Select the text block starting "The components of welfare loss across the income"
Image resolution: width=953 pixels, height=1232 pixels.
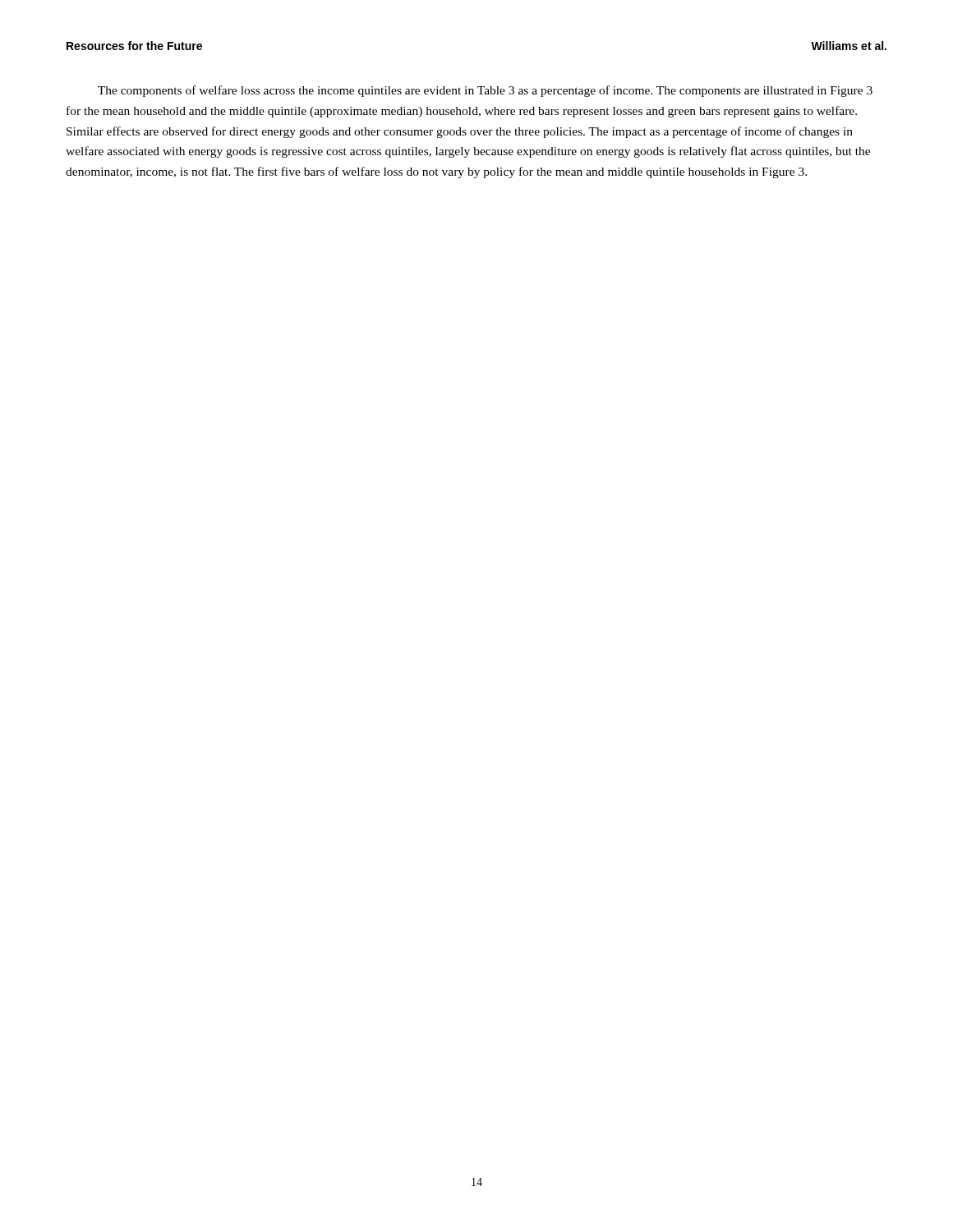click(x=476, y=131)
